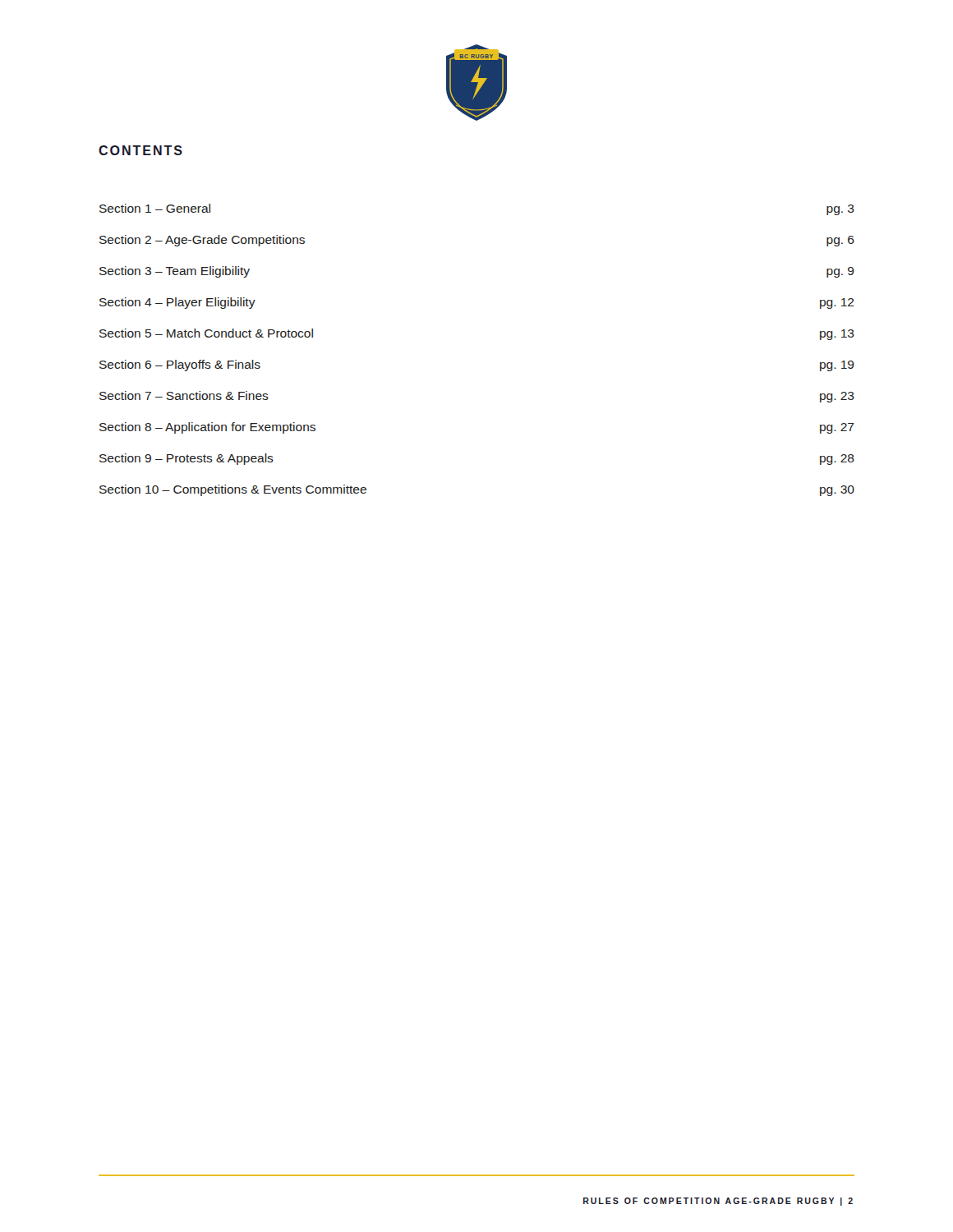This screenshot has width=953, height=1232.
Task: Locate the block of text that opens with "Section 4 – Player Eligibility"
Action: (x=175, y=303)
